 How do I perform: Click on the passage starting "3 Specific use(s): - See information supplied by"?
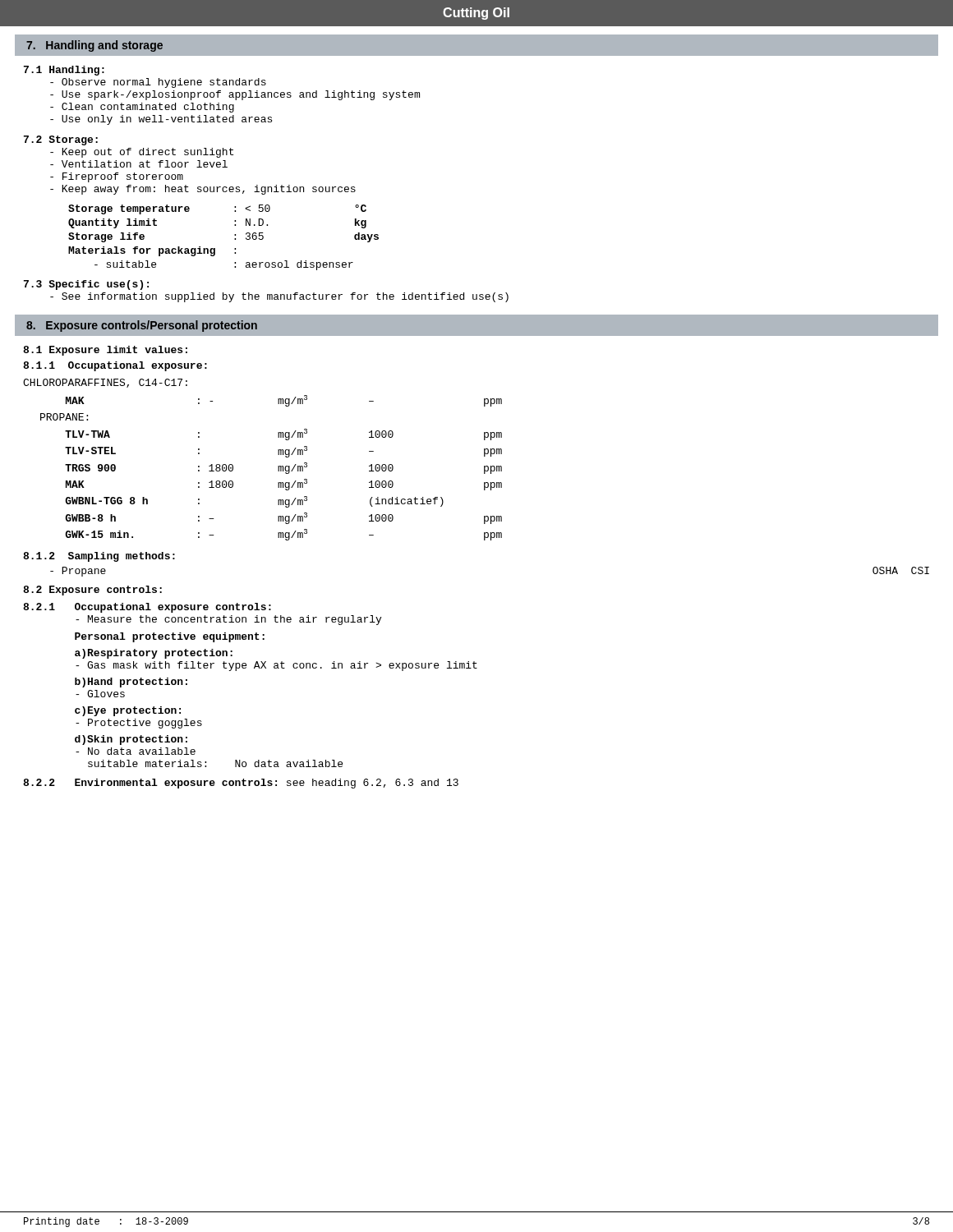[x=267, y=291]
